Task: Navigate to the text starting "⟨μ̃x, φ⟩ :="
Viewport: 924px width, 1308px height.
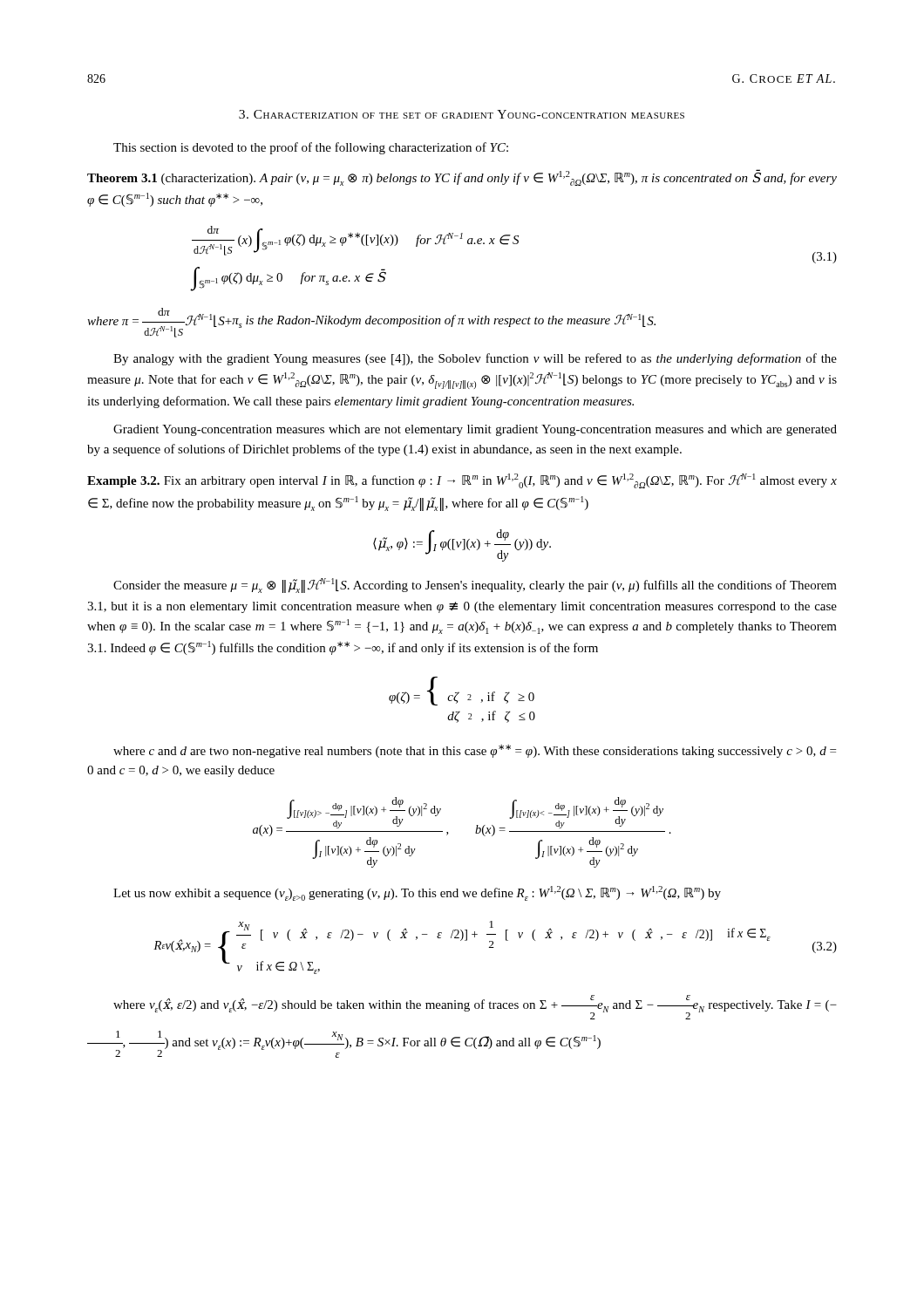Action: 462,544
